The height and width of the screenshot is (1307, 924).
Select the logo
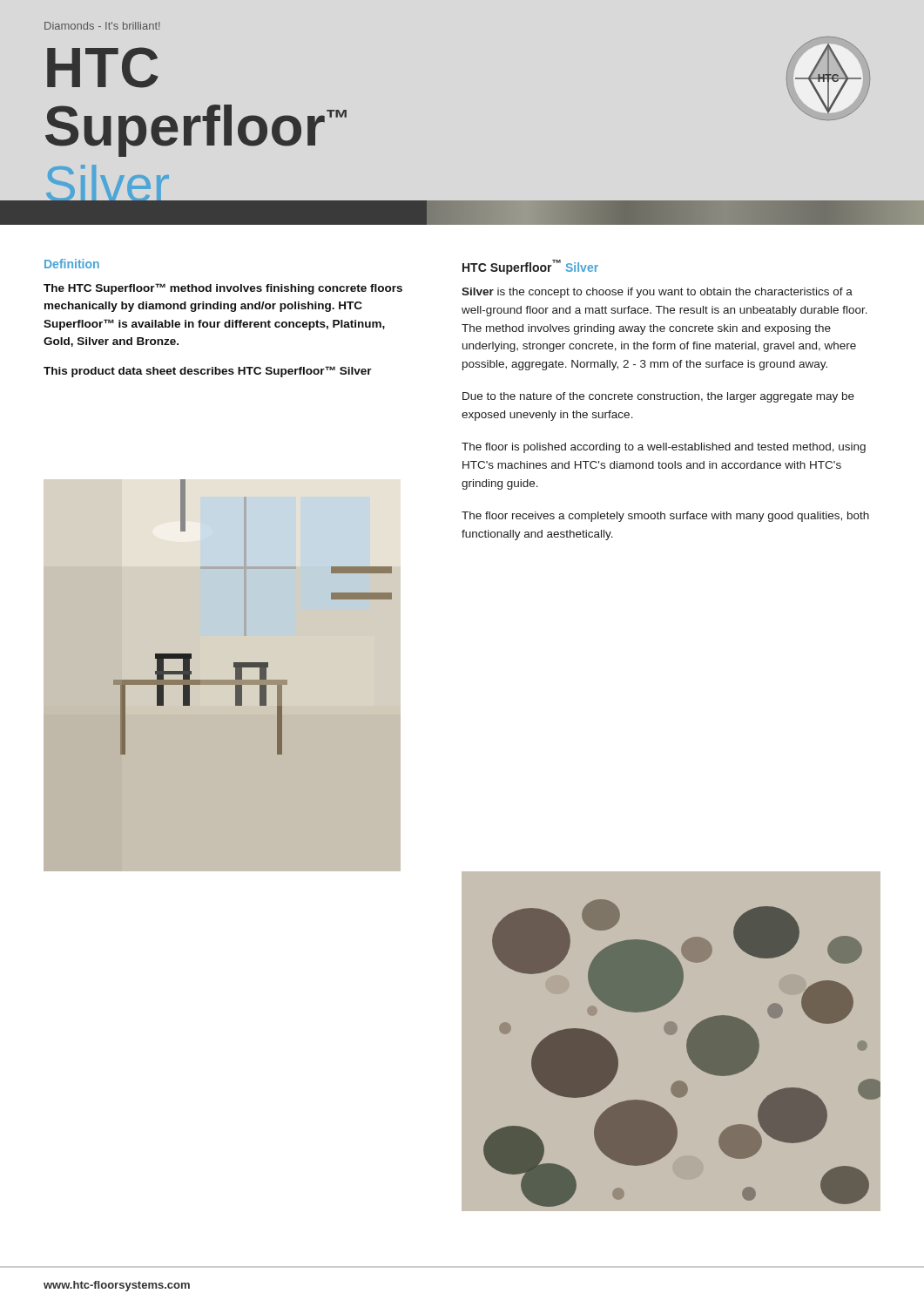828,78
